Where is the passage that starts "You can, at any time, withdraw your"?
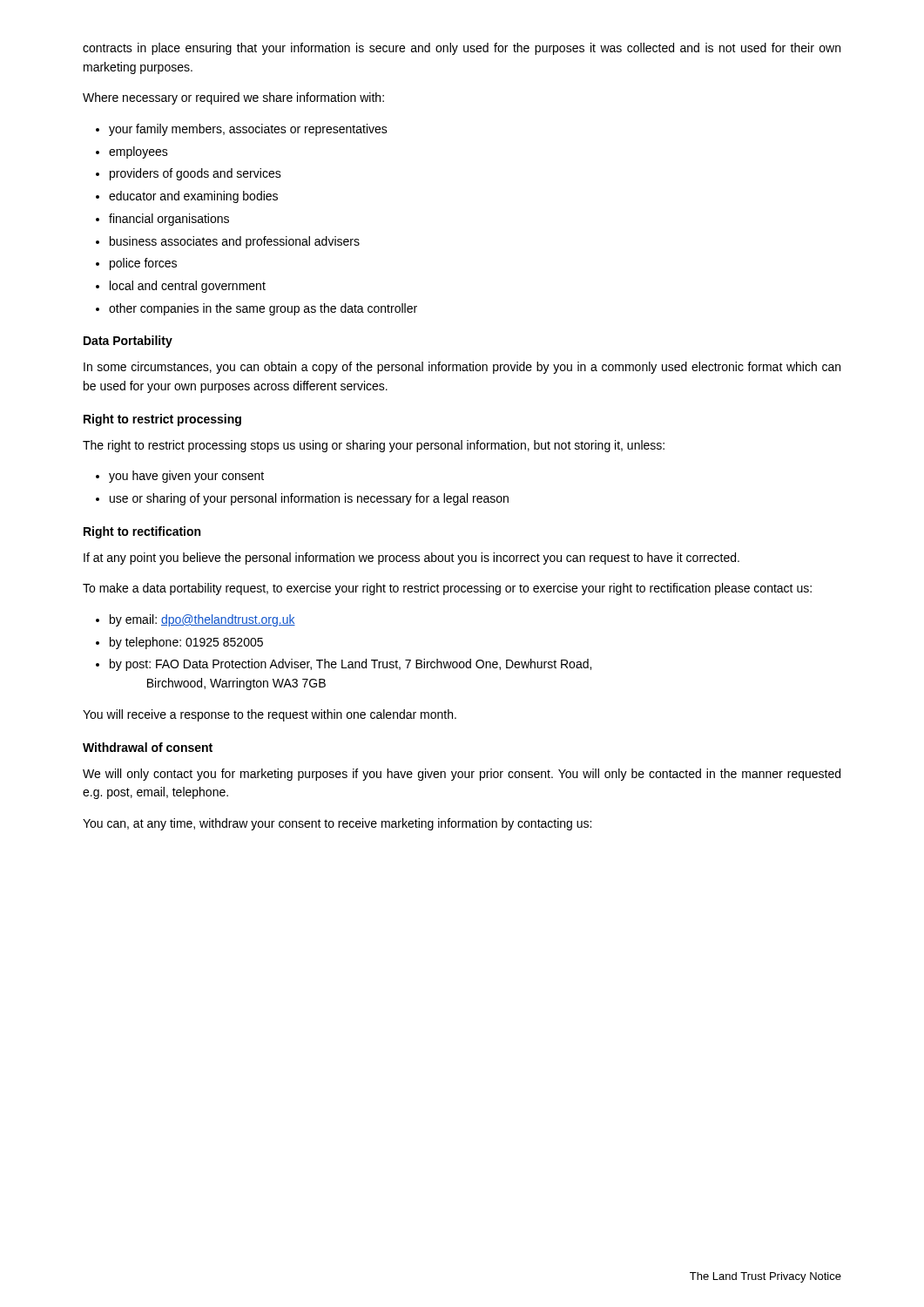The height and width of the screenshot is (1307, 924). point(462,824)
